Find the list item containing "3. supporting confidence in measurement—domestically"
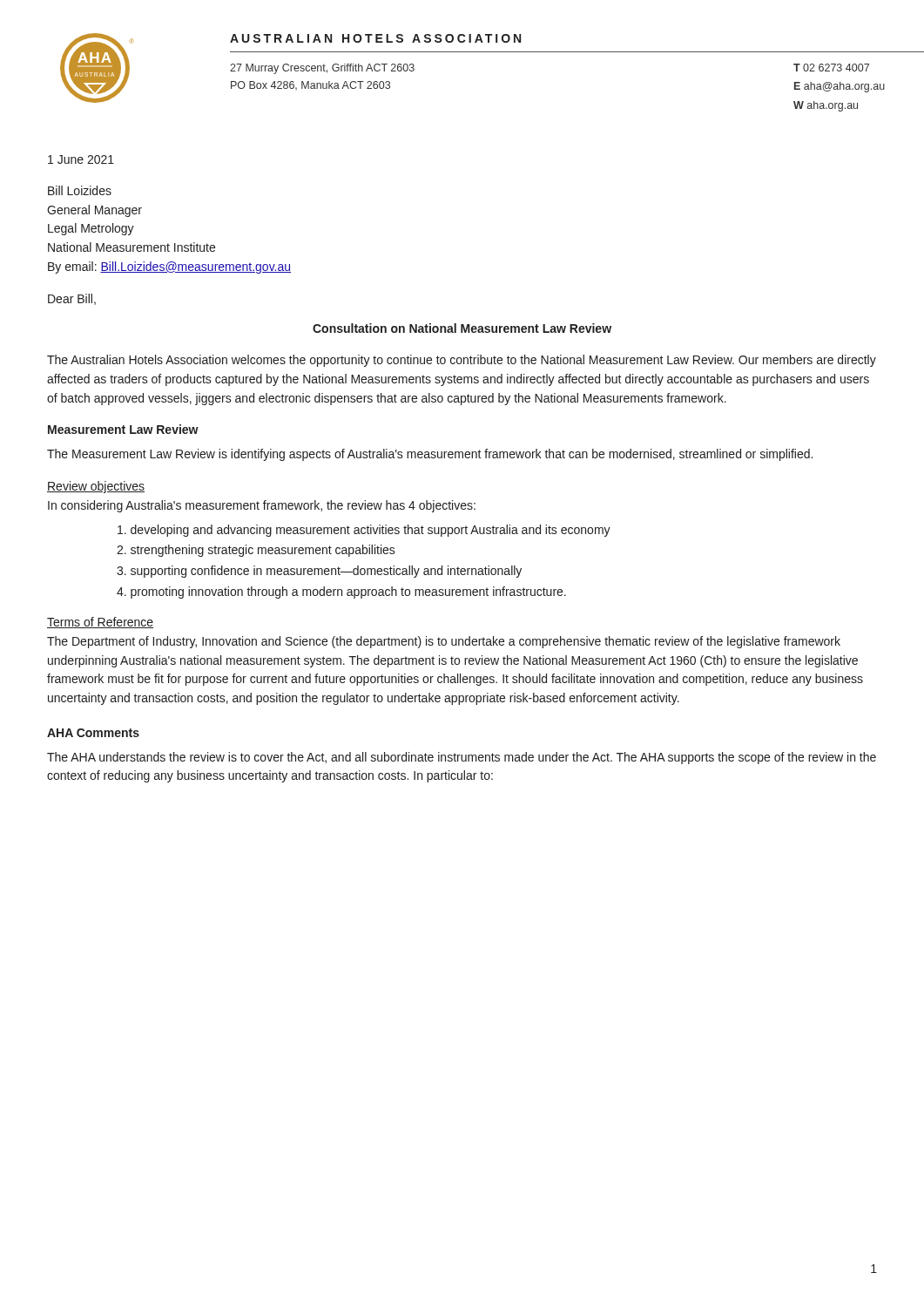 click(x=319, y=571)
